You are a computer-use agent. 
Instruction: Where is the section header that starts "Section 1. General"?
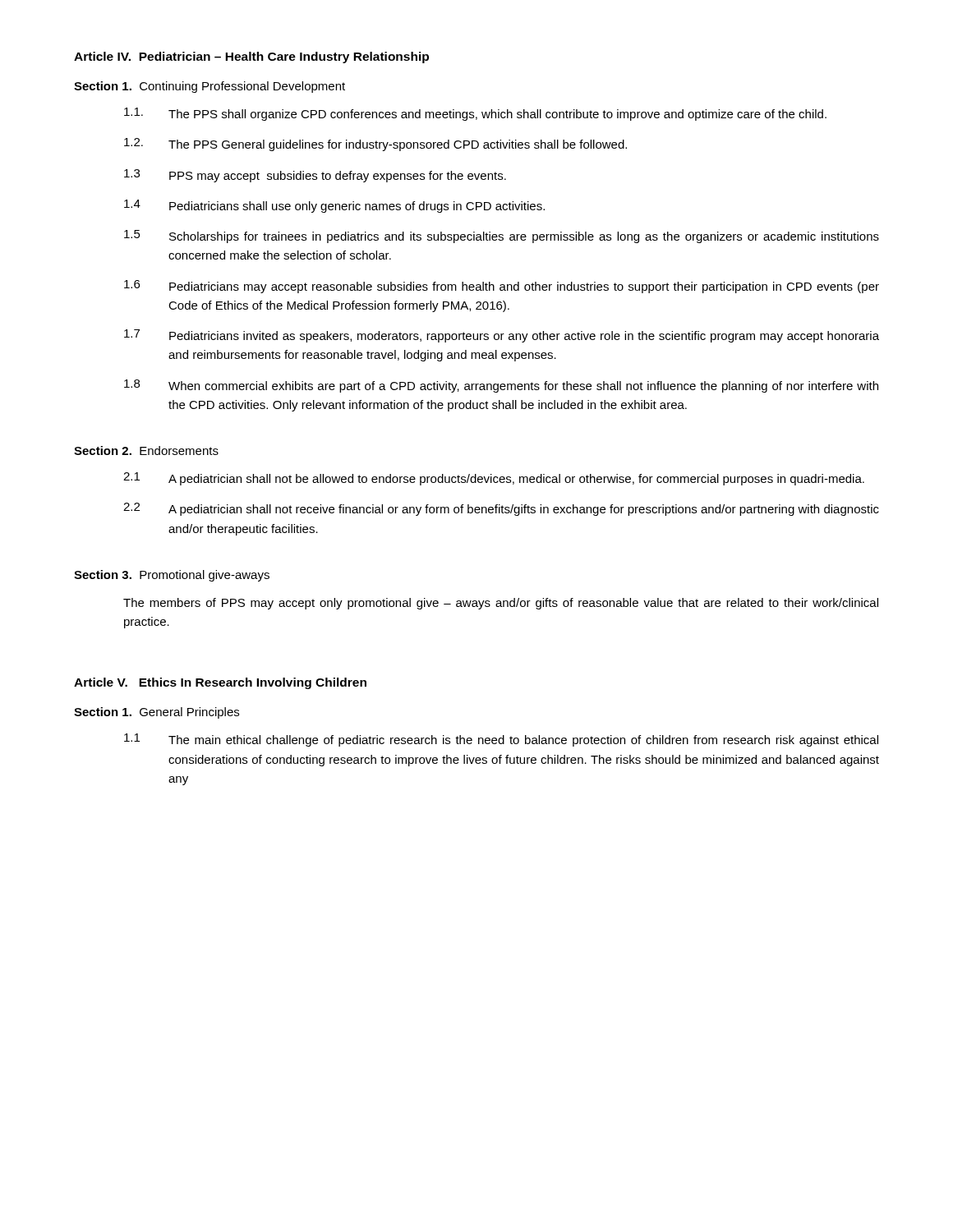(157, 712)
